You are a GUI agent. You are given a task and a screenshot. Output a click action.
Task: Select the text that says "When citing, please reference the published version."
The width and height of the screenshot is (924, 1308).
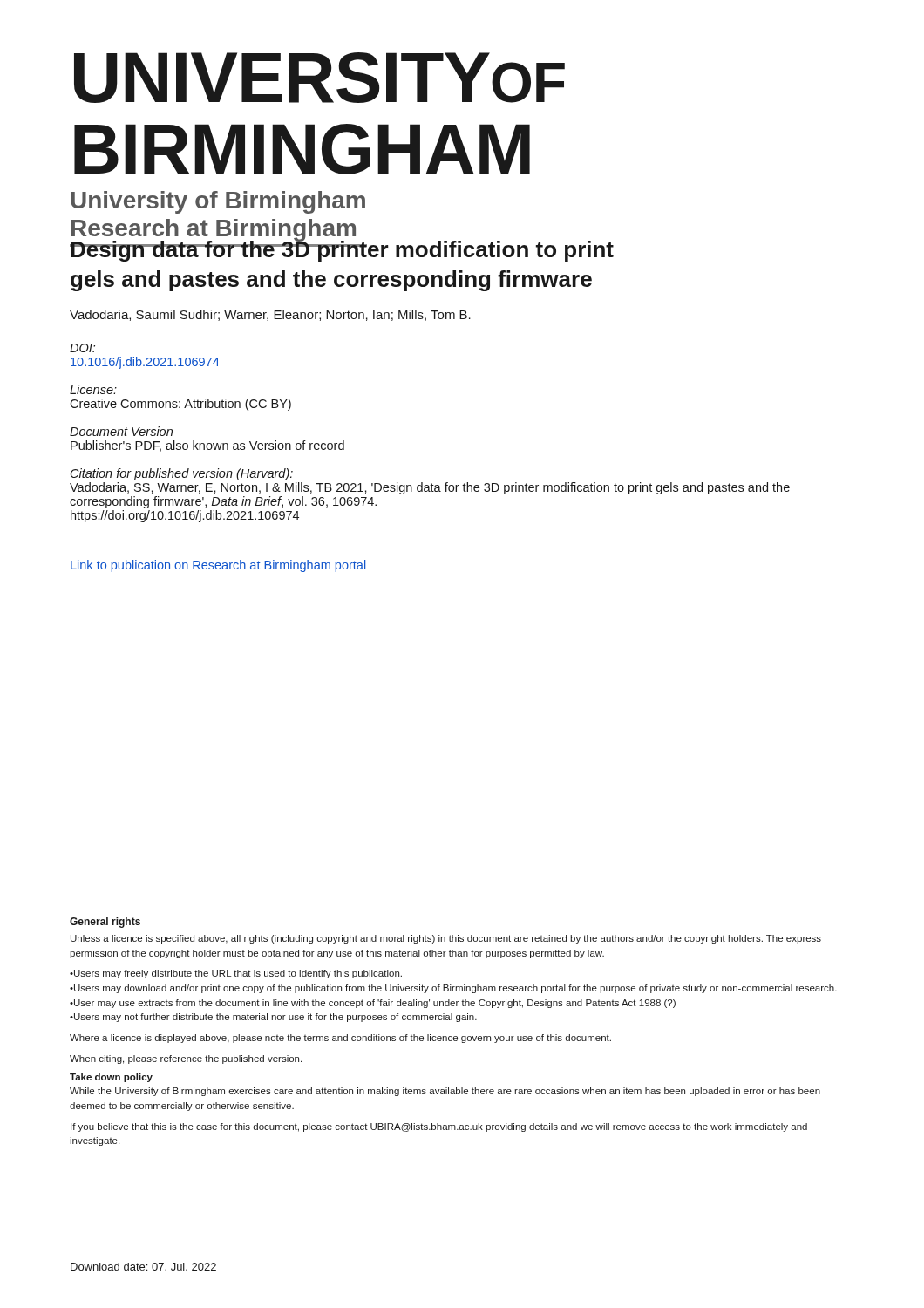click(x=186, y=1058)
